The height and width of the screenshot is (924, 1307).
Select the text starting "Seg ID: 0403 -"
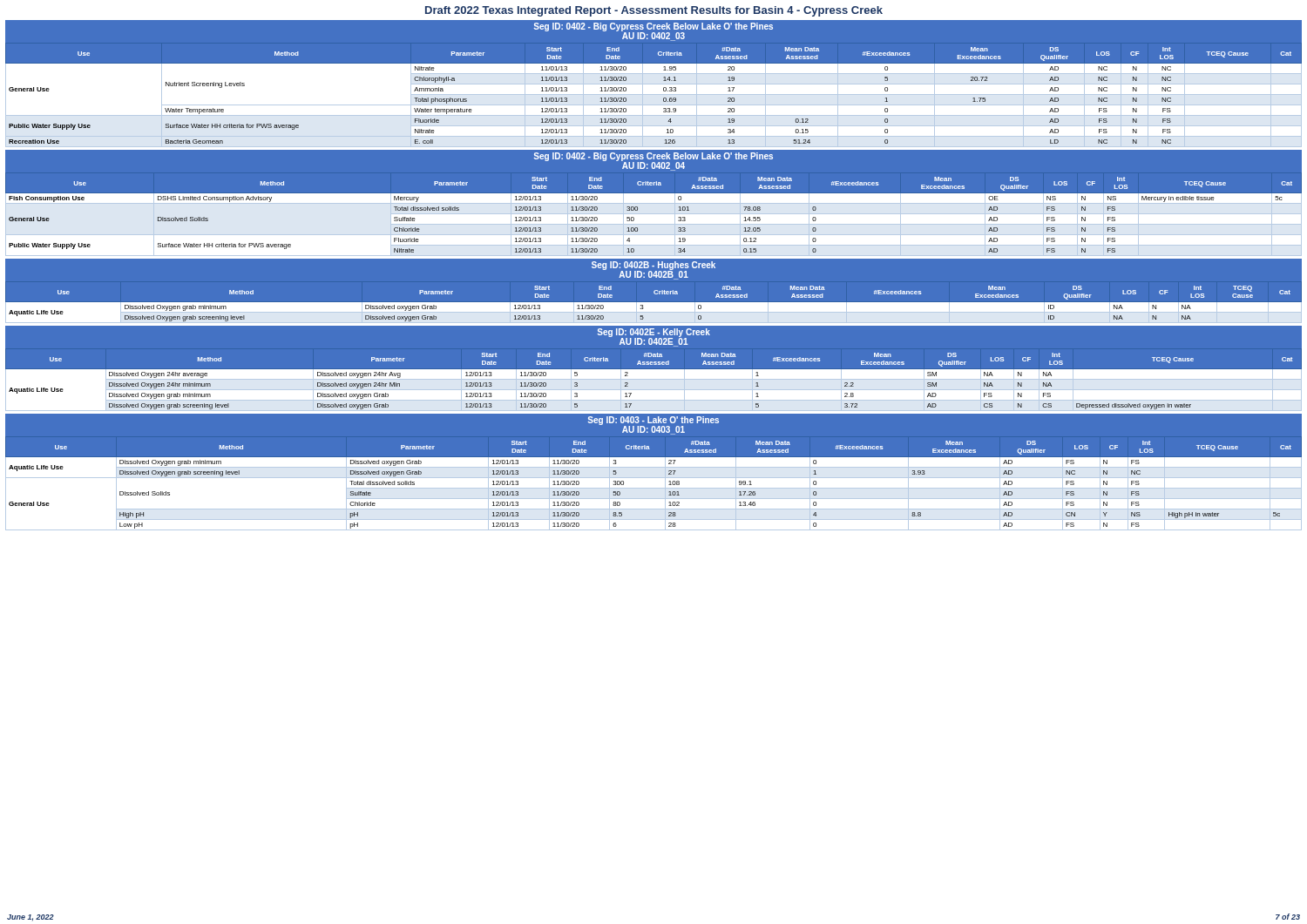[654, 425]
